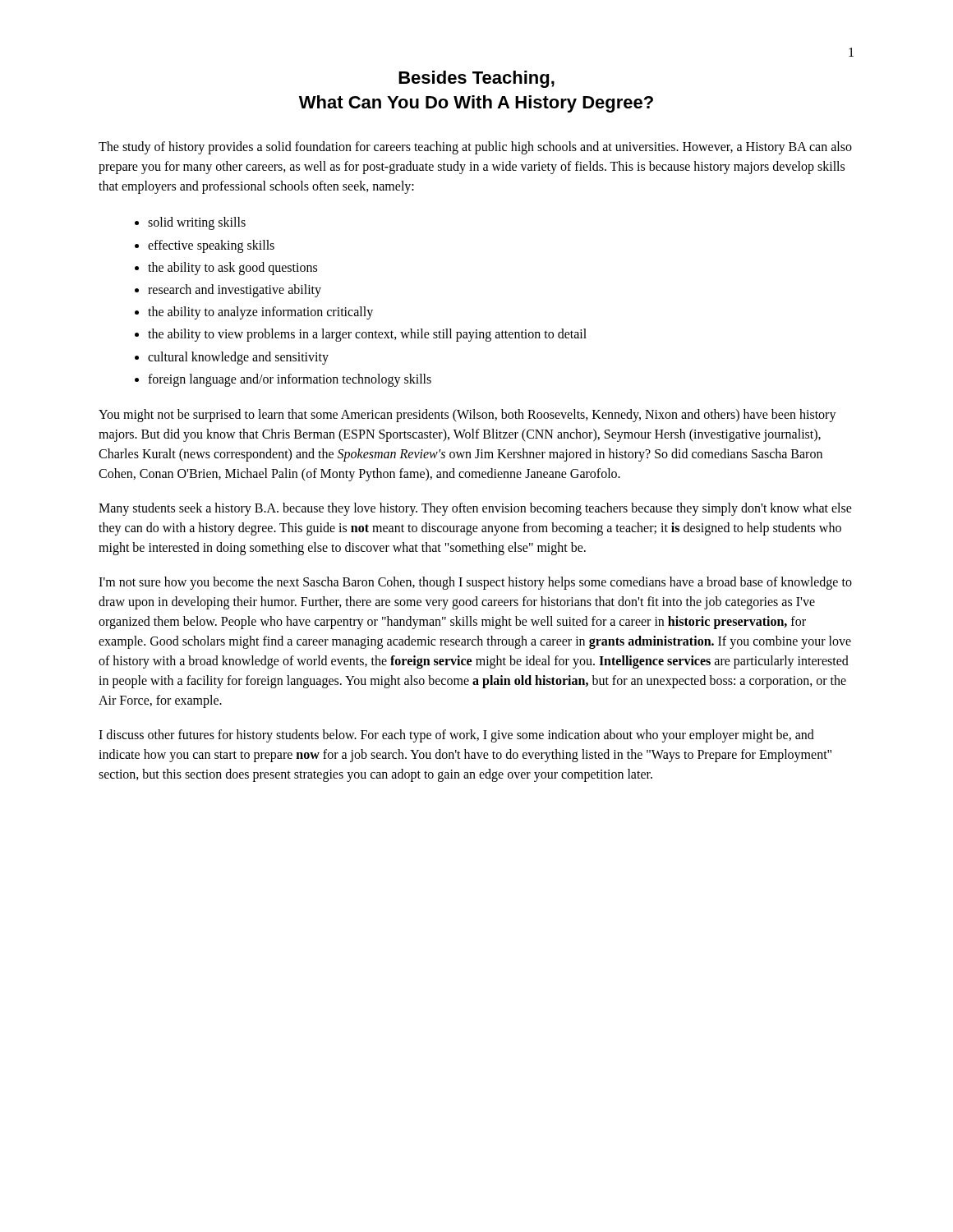Find the block on this page that starts "I discuss other futures for history"

pos(465,754)
